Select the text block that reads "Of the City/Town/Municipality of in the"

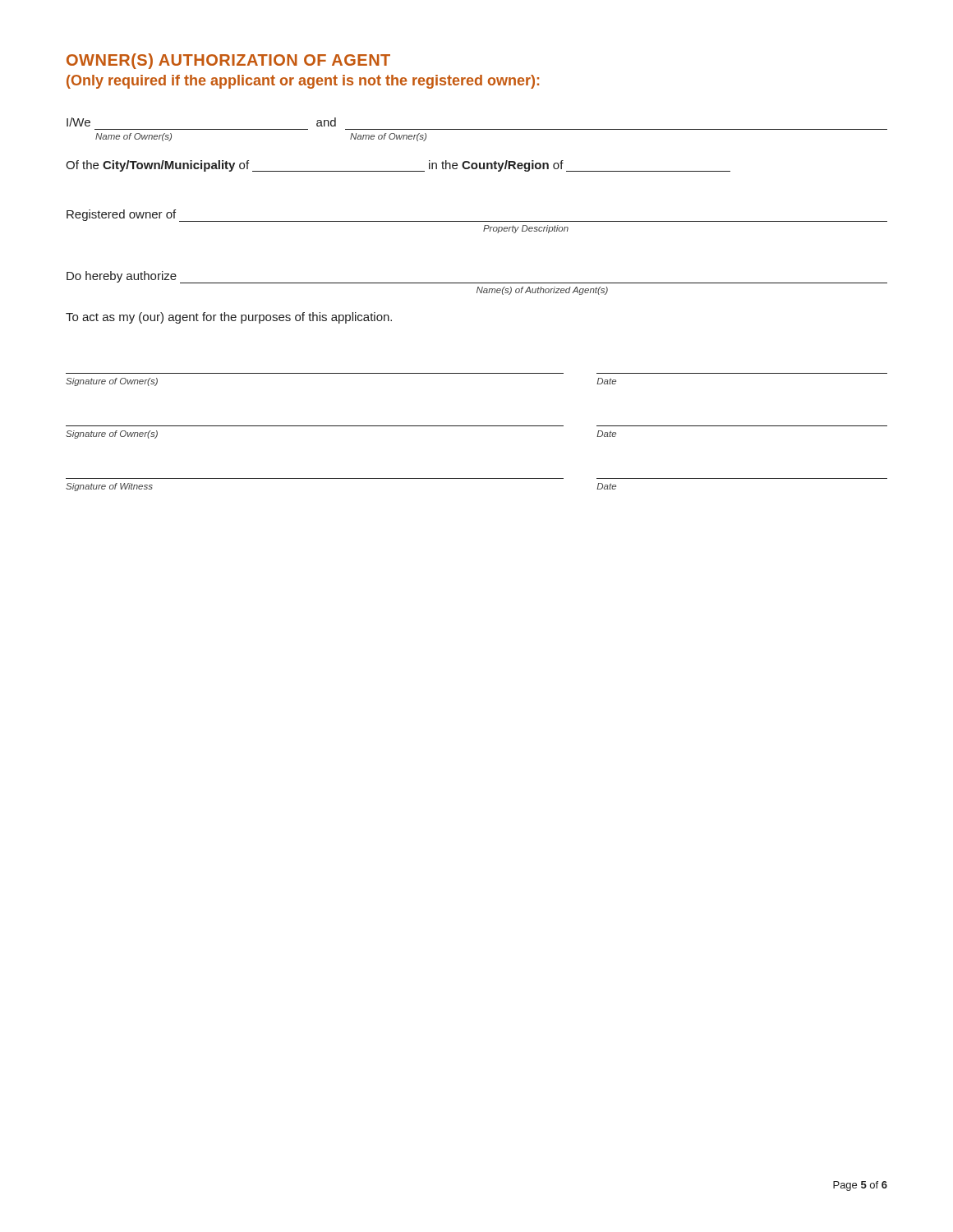[398, 164]
